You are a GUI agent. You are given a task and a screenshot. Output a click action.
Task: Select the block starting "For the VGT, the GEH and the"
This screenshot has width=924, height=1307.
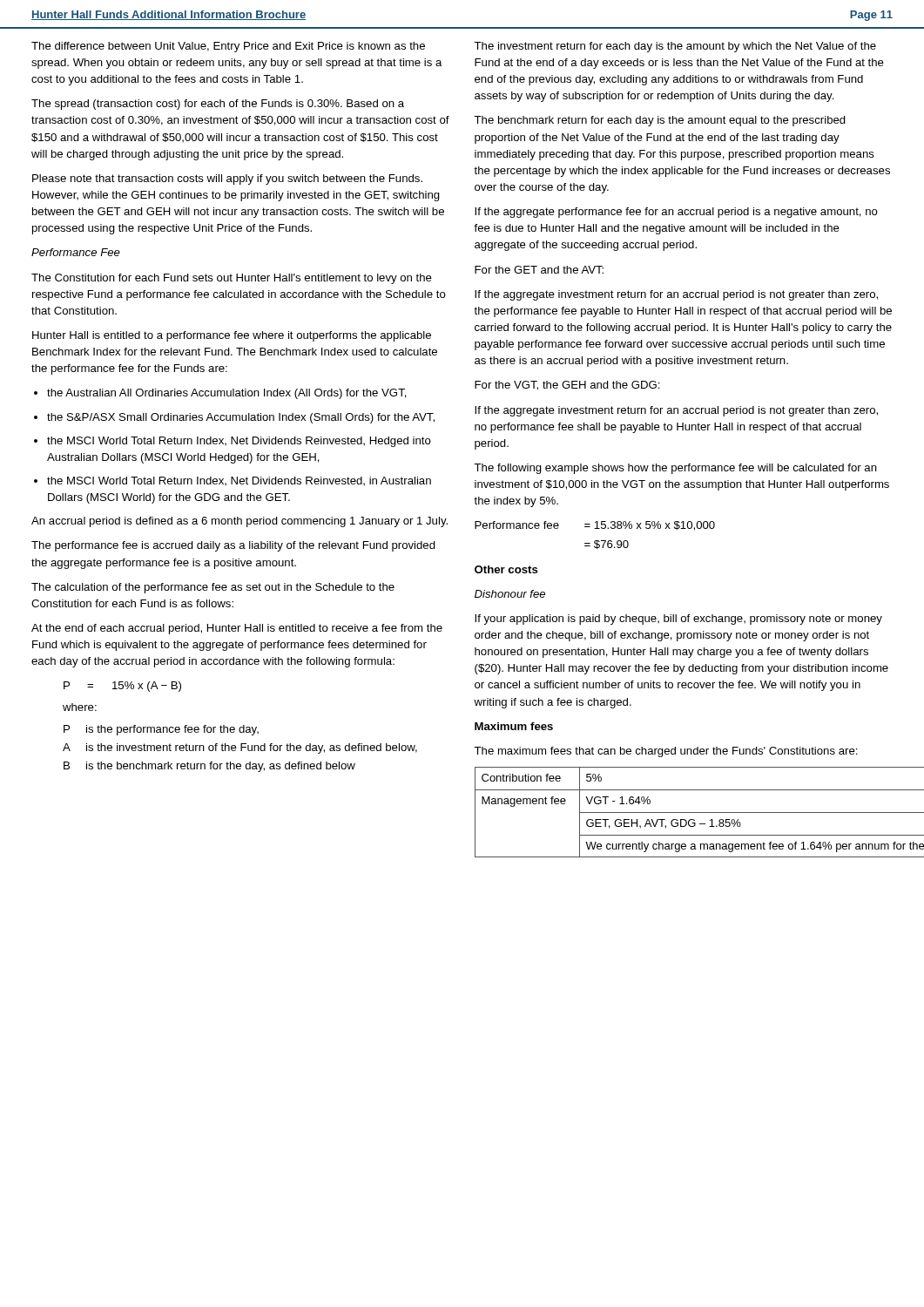pos(567,386)
